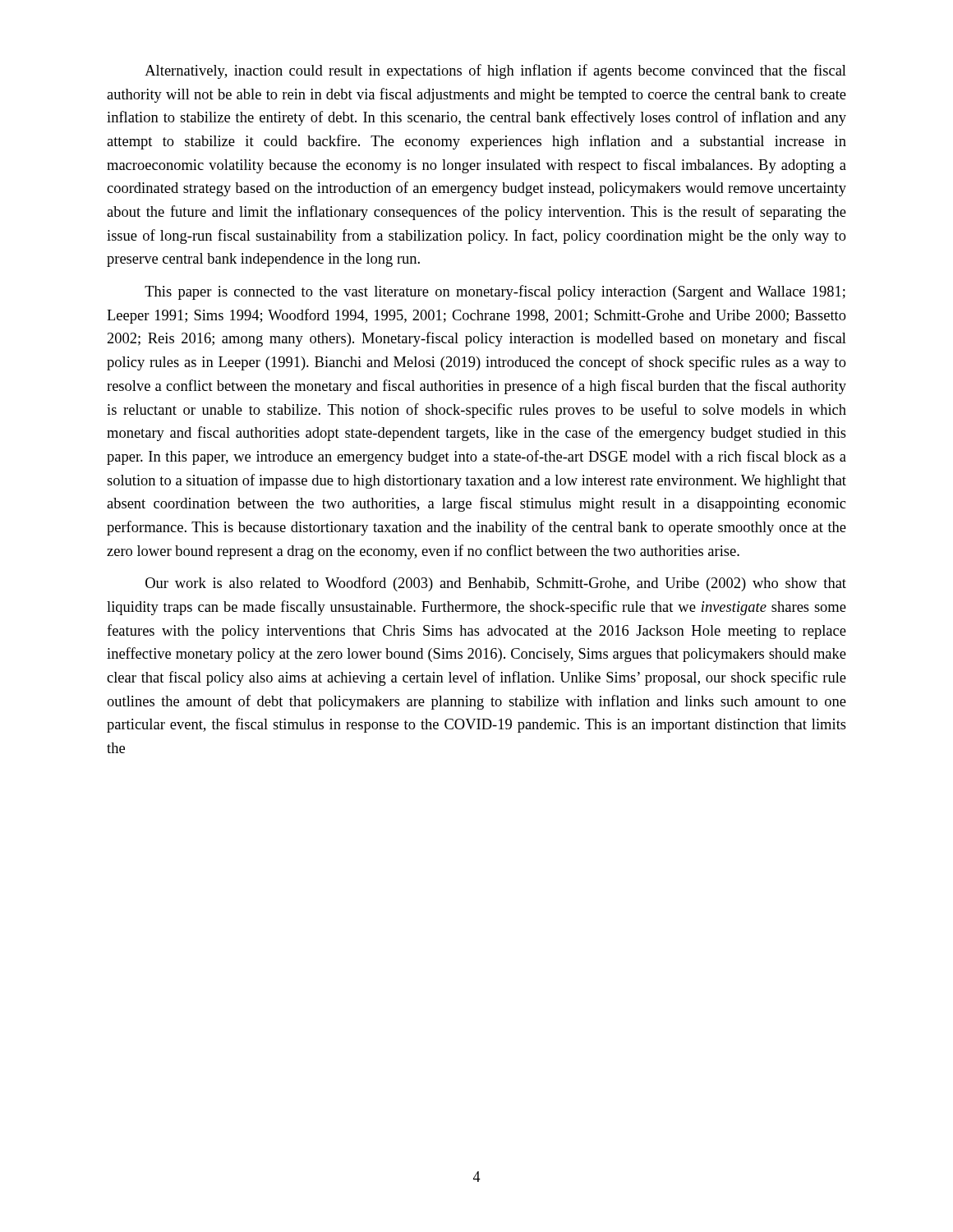Locate the block of text that opens with "Our work is"
953x1232 pixels.
tap(476, 666)
